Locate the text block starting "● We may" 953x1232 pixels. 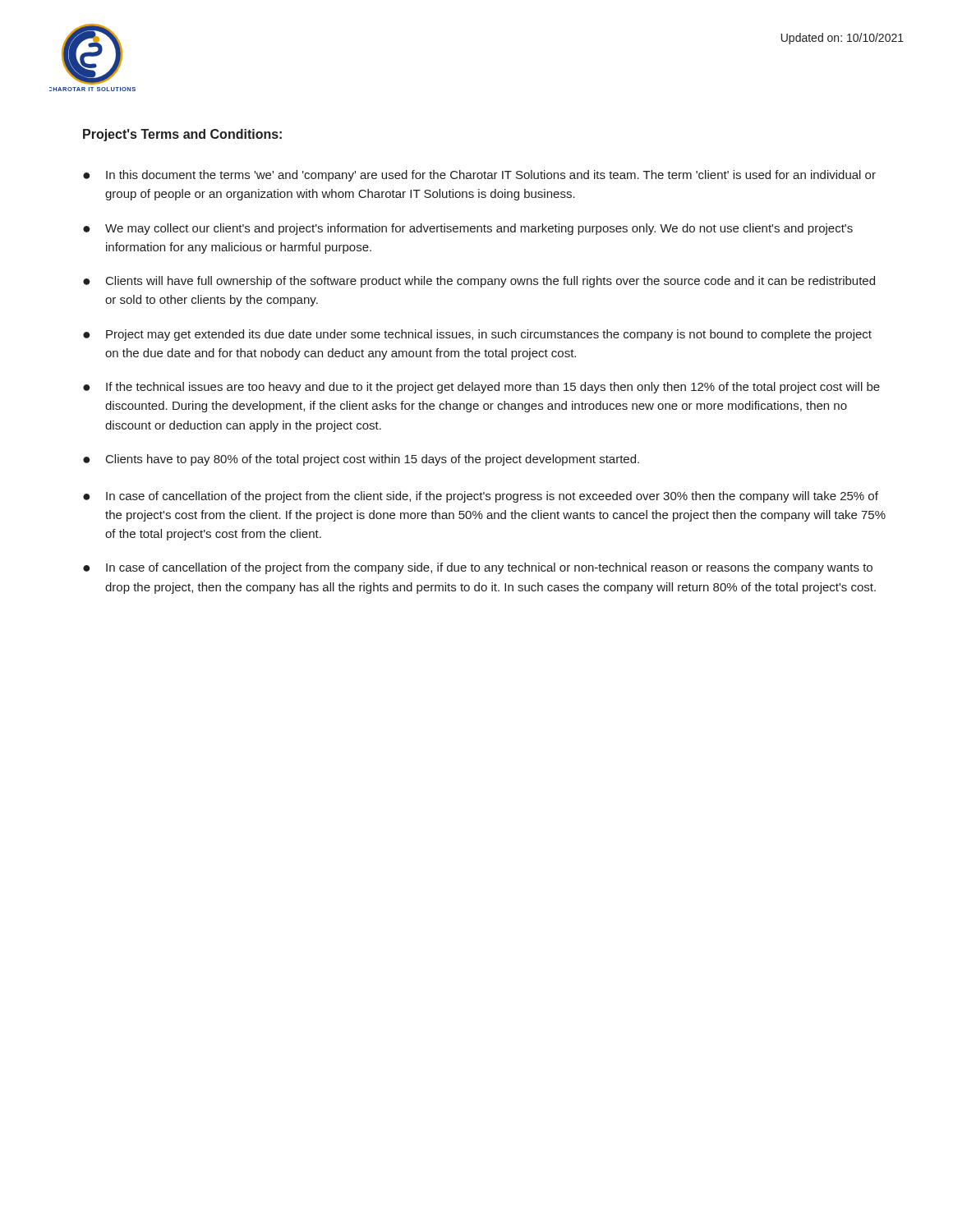coord(485,237)
